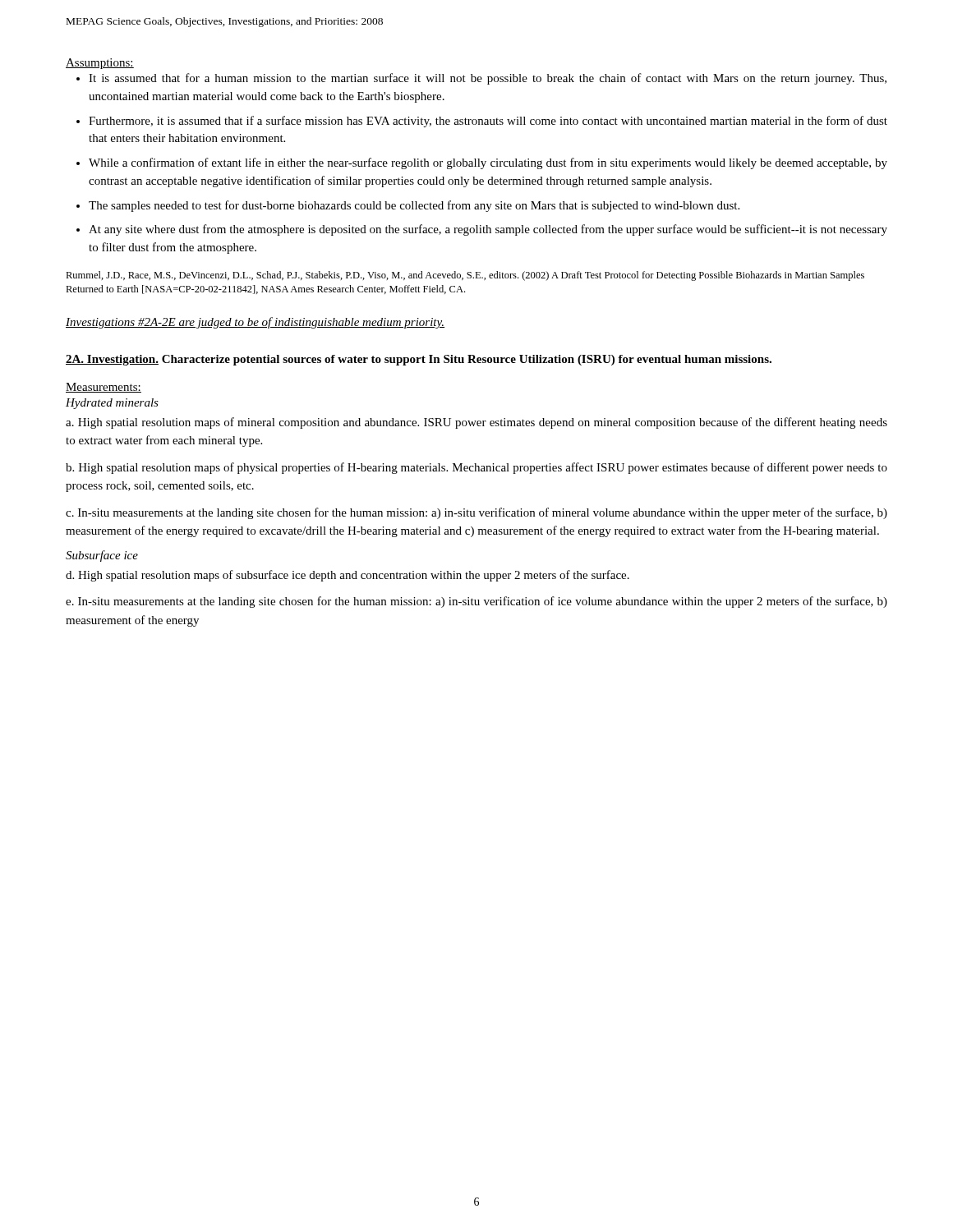This screenshot has width=953, height=1232.
Task: Find the block on this page that starts "e. In-situ measurements"
Action: click(x=476, y=610)
